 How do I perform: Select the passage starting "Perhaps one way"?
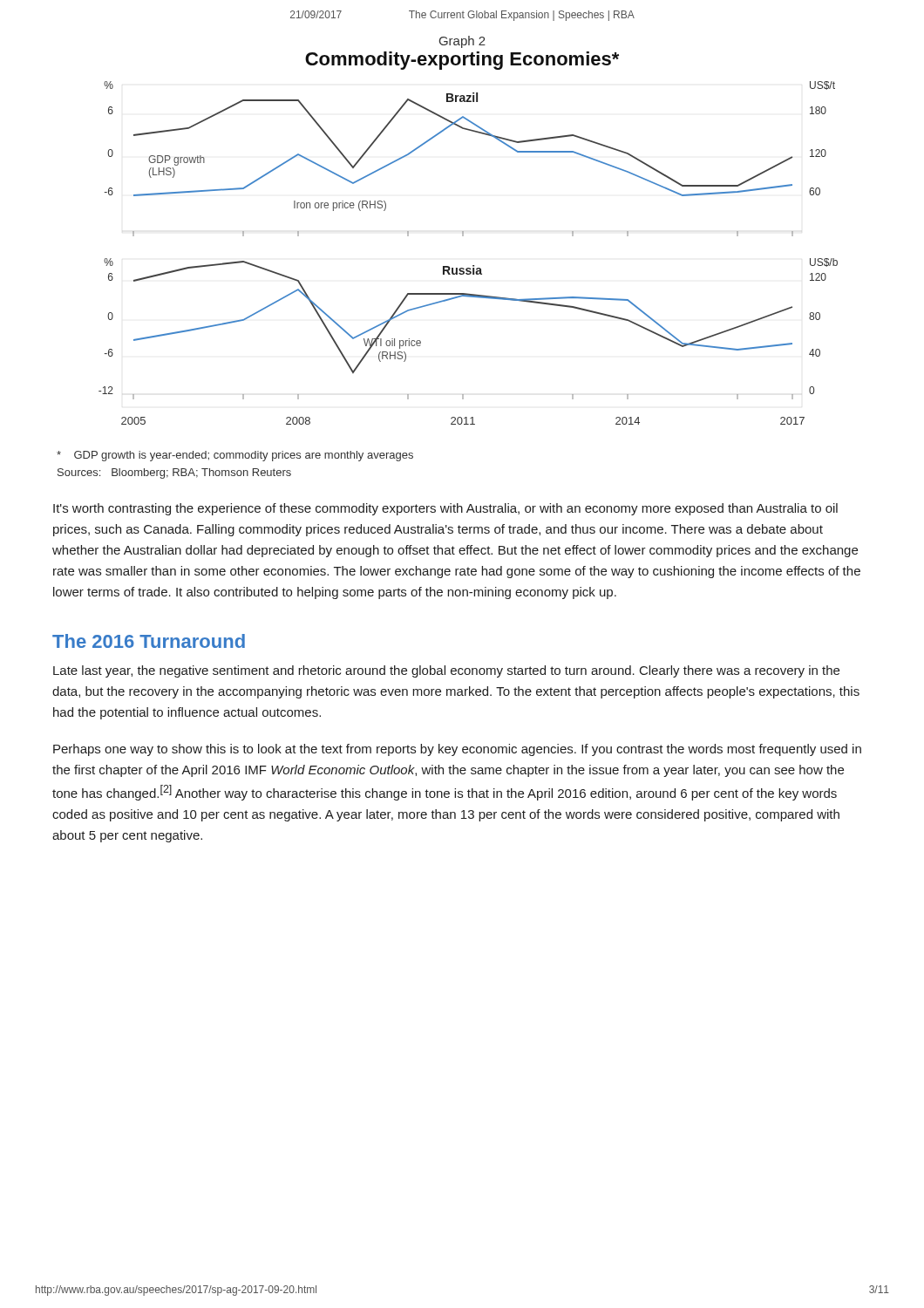click(x=457, y=792)
